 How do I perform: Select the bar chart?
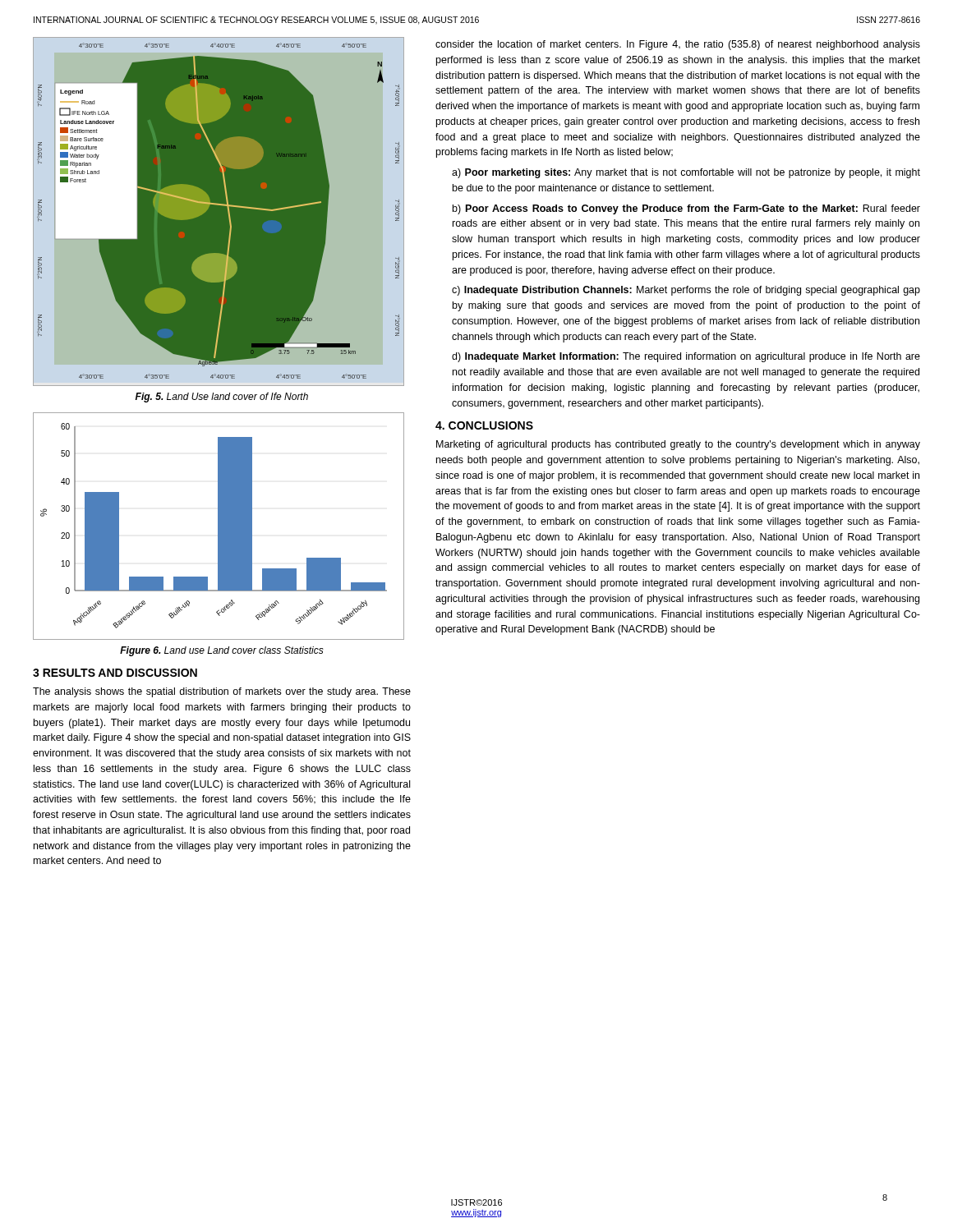coord(219,526)
